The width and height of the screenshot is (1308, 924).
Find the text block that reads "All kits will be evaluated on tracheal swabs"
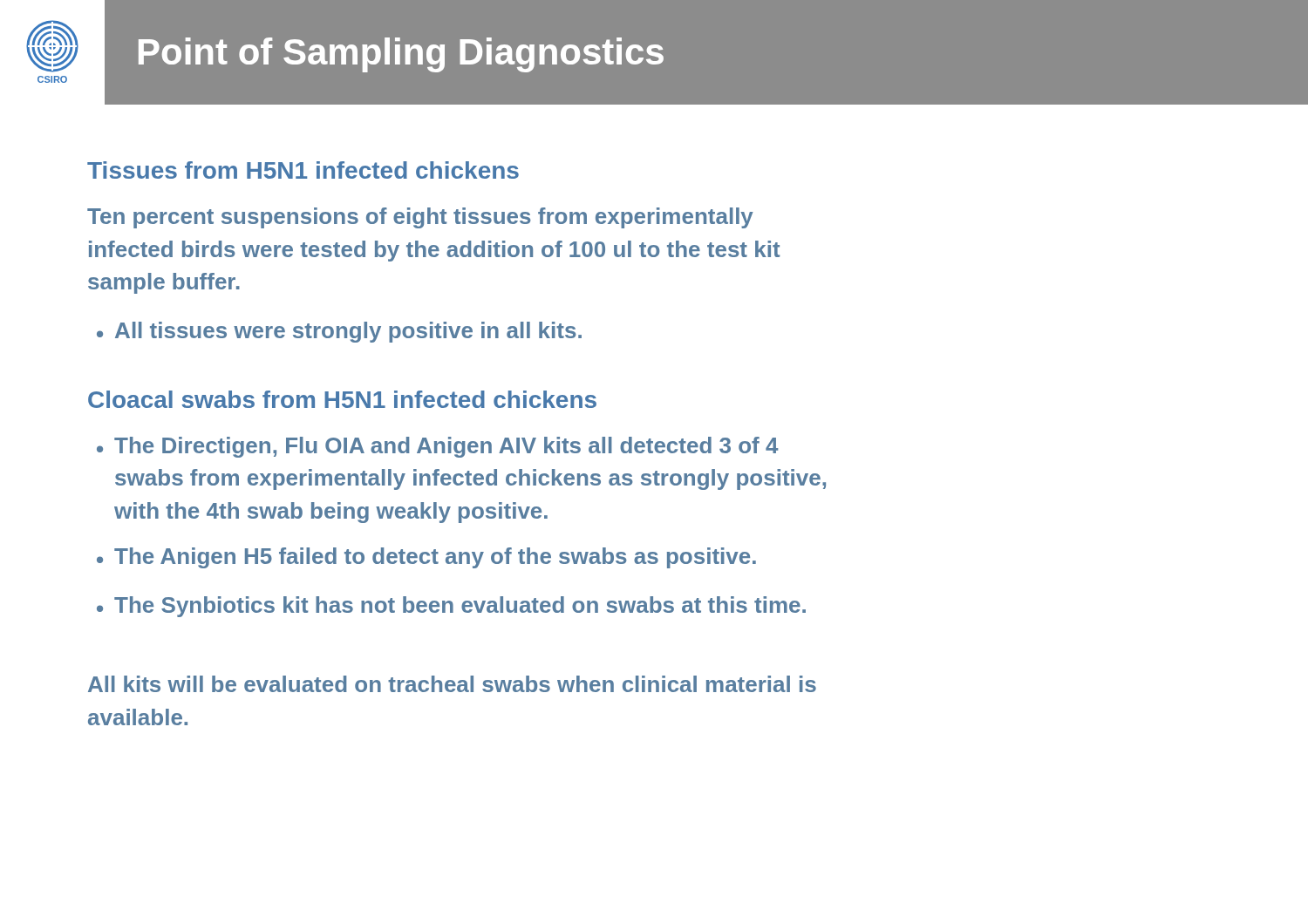[x=452, y=701]
